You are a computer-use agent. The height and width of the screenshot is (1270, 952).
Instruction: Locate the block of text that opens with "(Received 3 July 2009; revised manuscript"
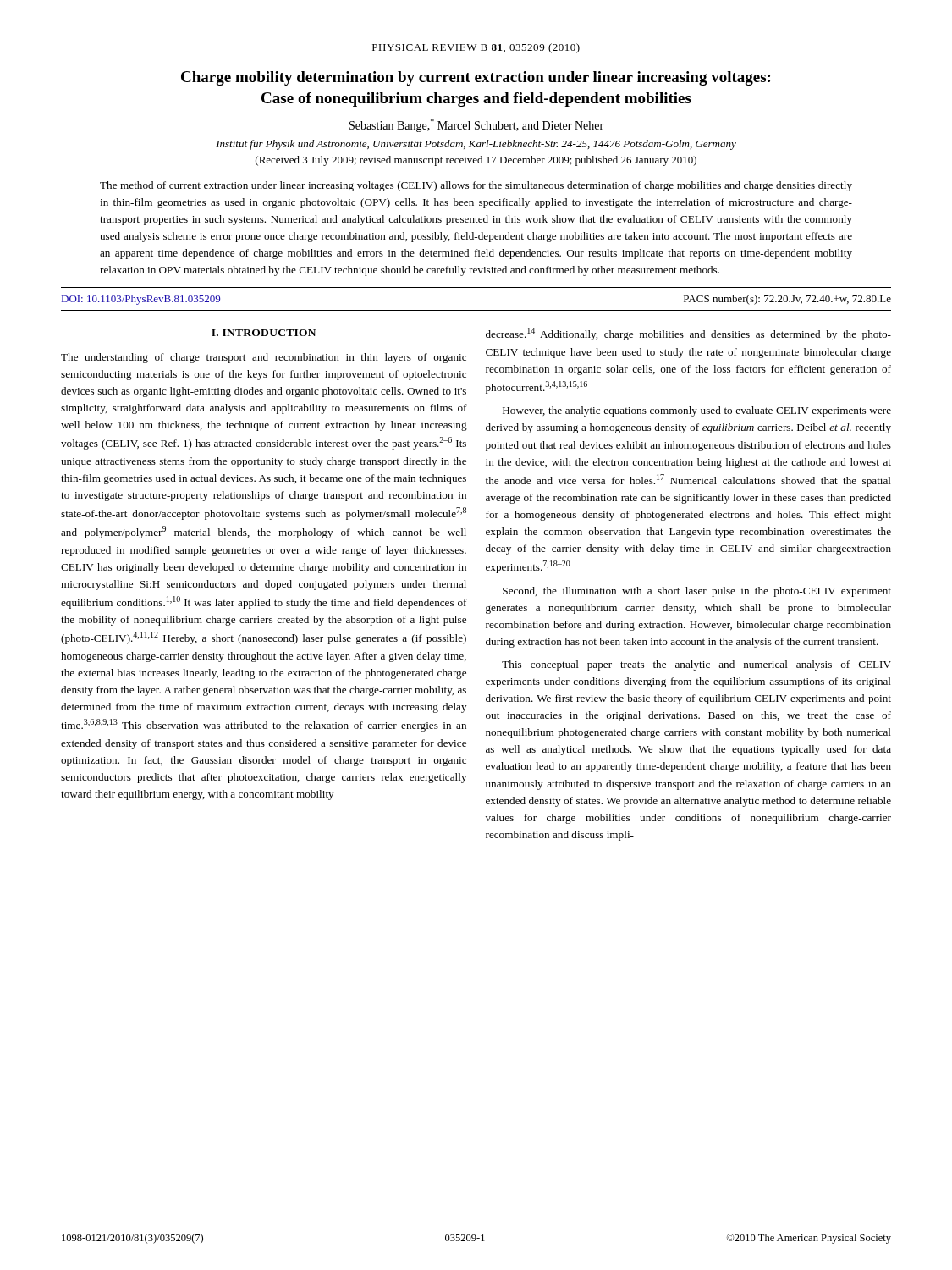476,160
